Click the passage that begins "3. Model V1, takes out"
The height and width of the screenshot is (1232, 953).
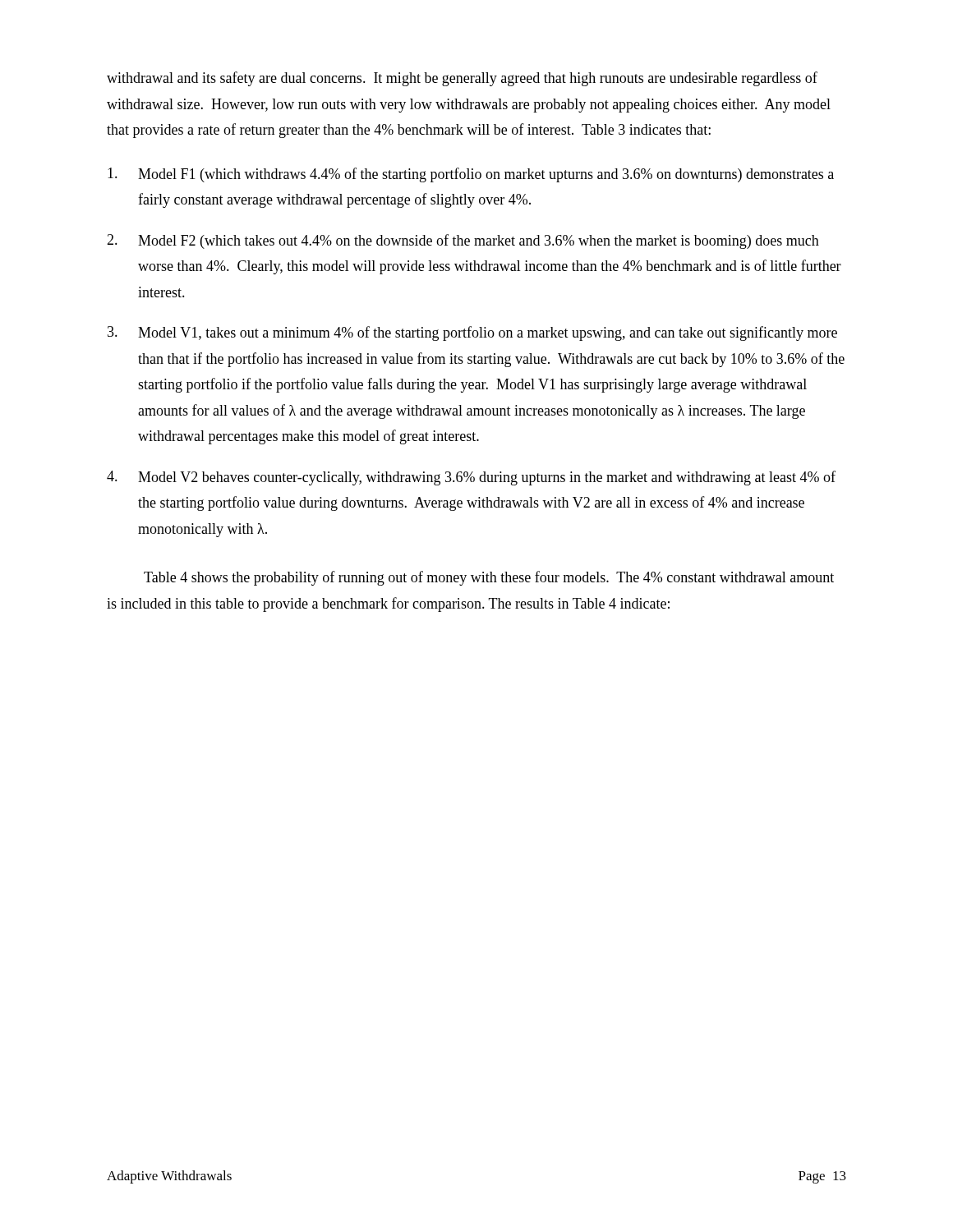[x=476, y=385]
